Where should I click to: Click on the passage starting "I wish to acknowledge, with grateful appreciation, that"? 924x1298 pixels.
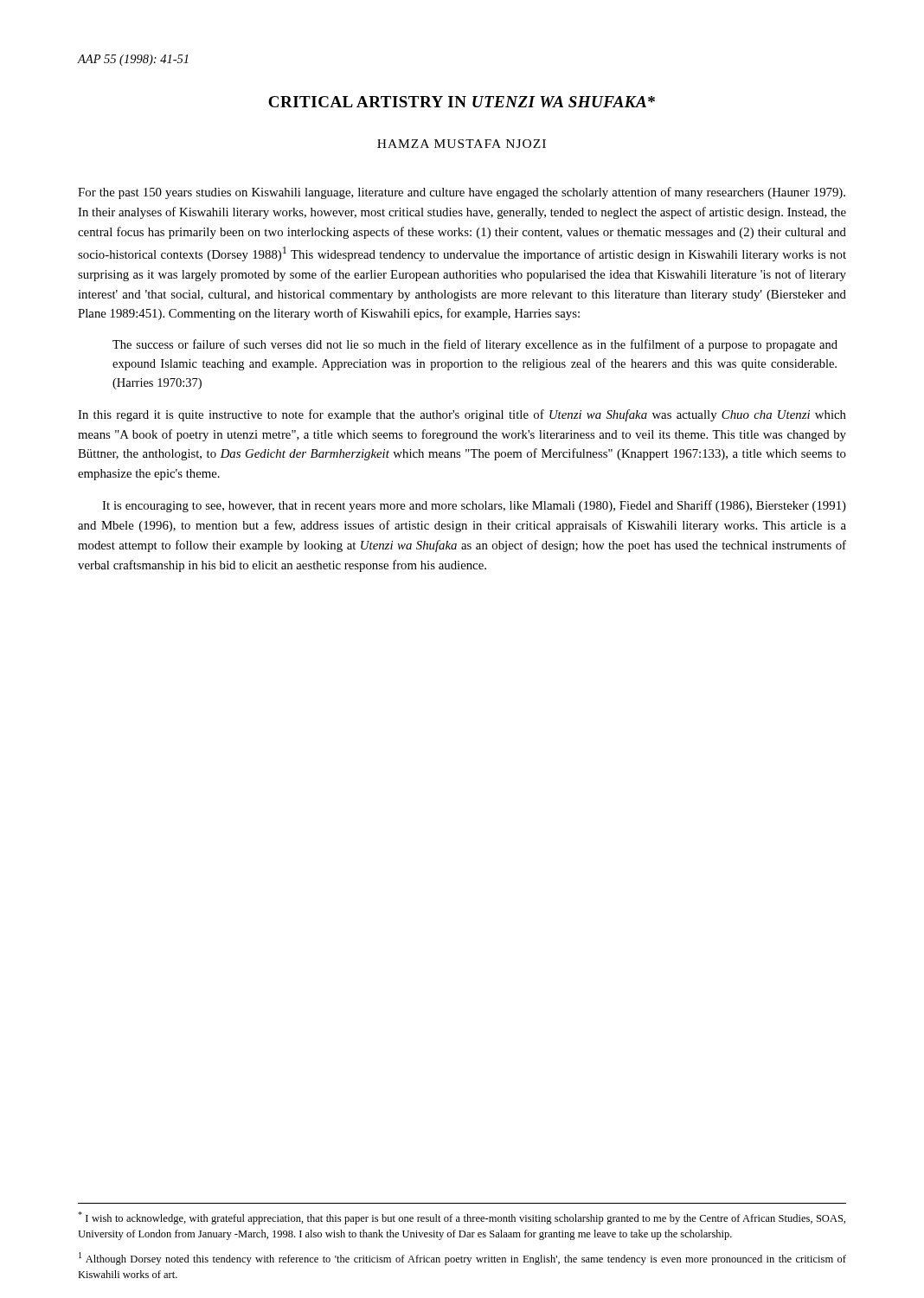(462, 1225)
